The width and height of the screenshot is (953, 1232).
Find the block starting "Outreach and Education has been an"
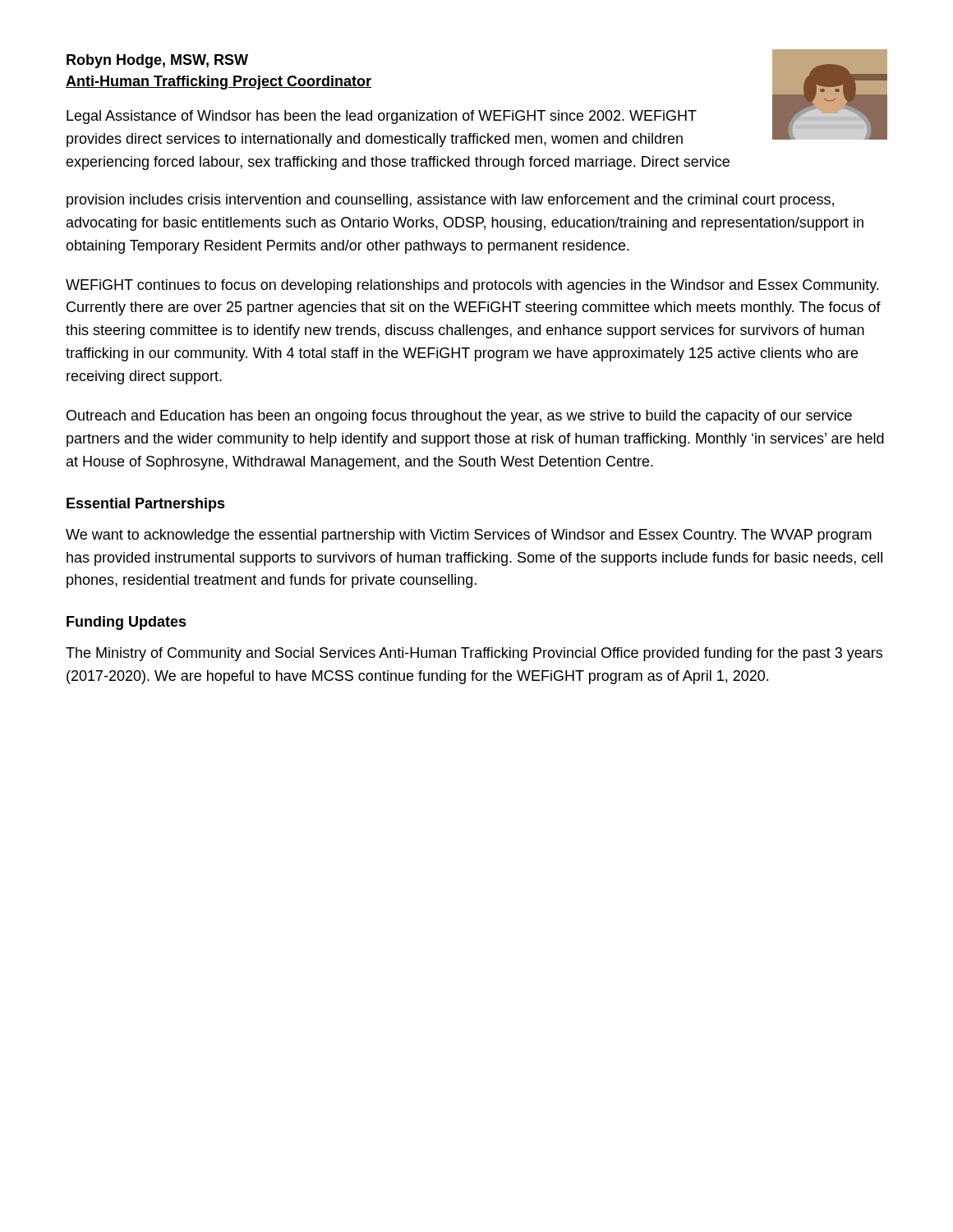[x=475, y=439]
